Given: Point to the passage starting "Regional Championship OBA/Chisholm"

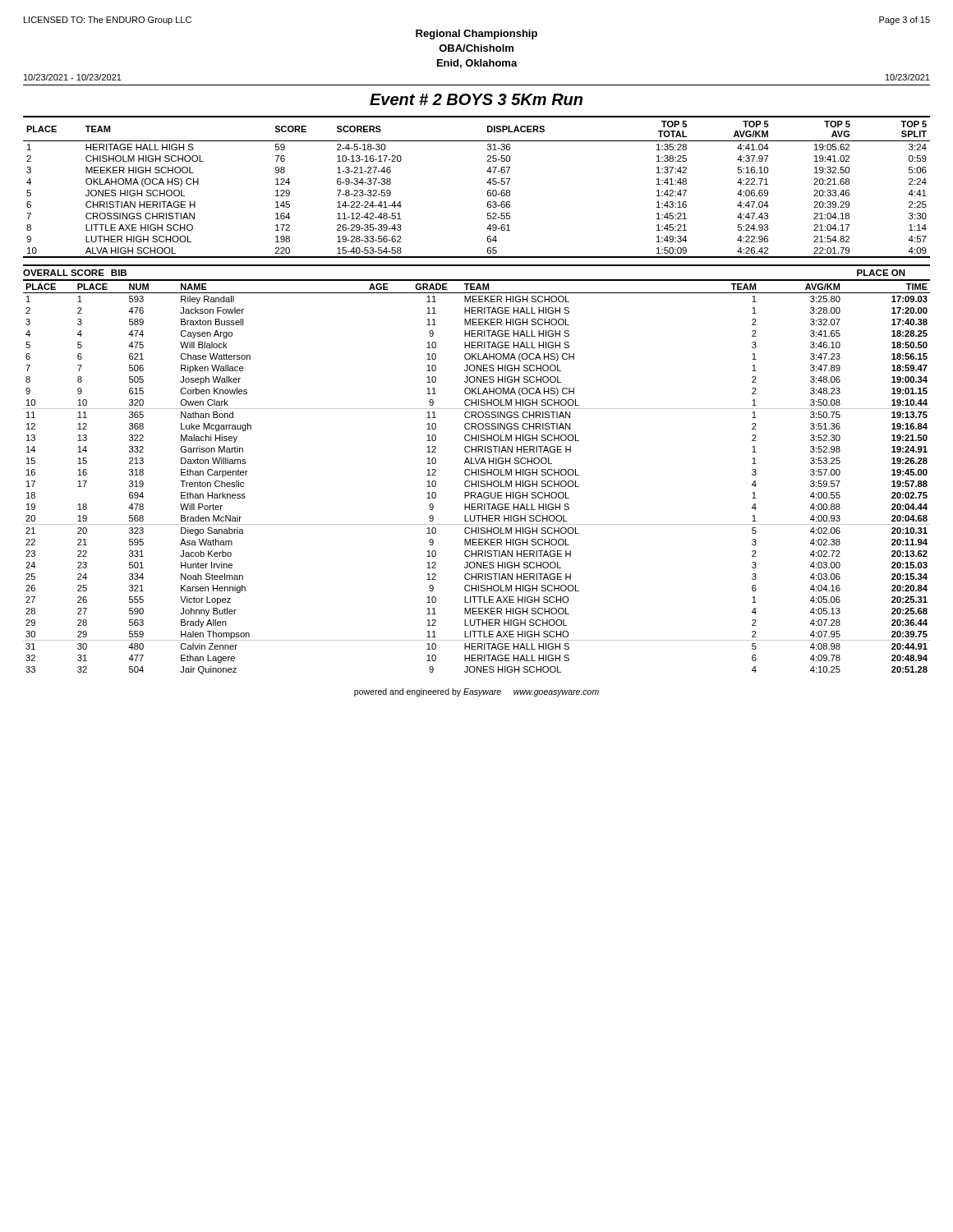Looking at the screenshot, I should coord(476,49).
